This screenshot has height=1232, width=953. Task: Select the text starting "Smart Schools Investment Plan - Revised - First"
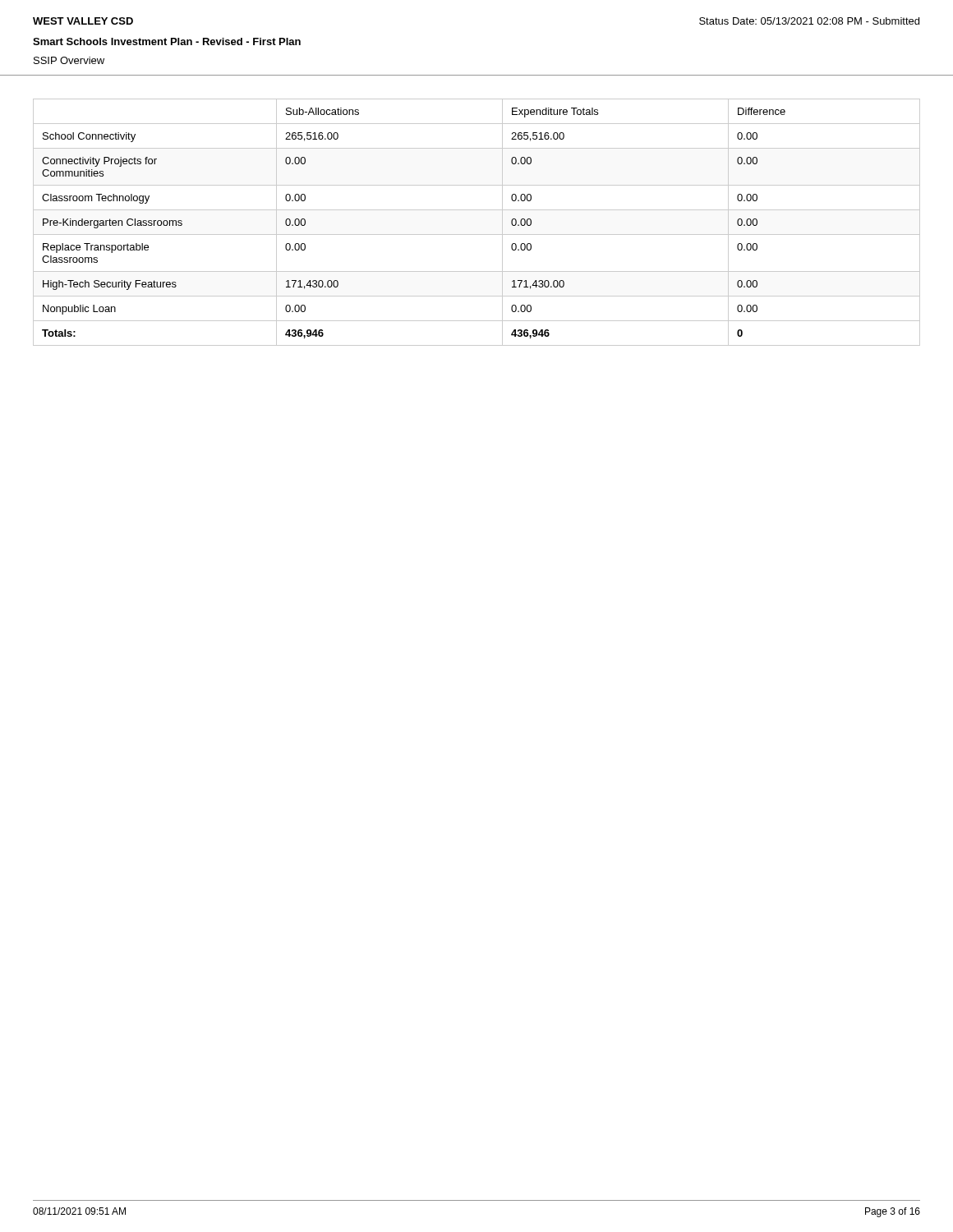pos(167,42)
